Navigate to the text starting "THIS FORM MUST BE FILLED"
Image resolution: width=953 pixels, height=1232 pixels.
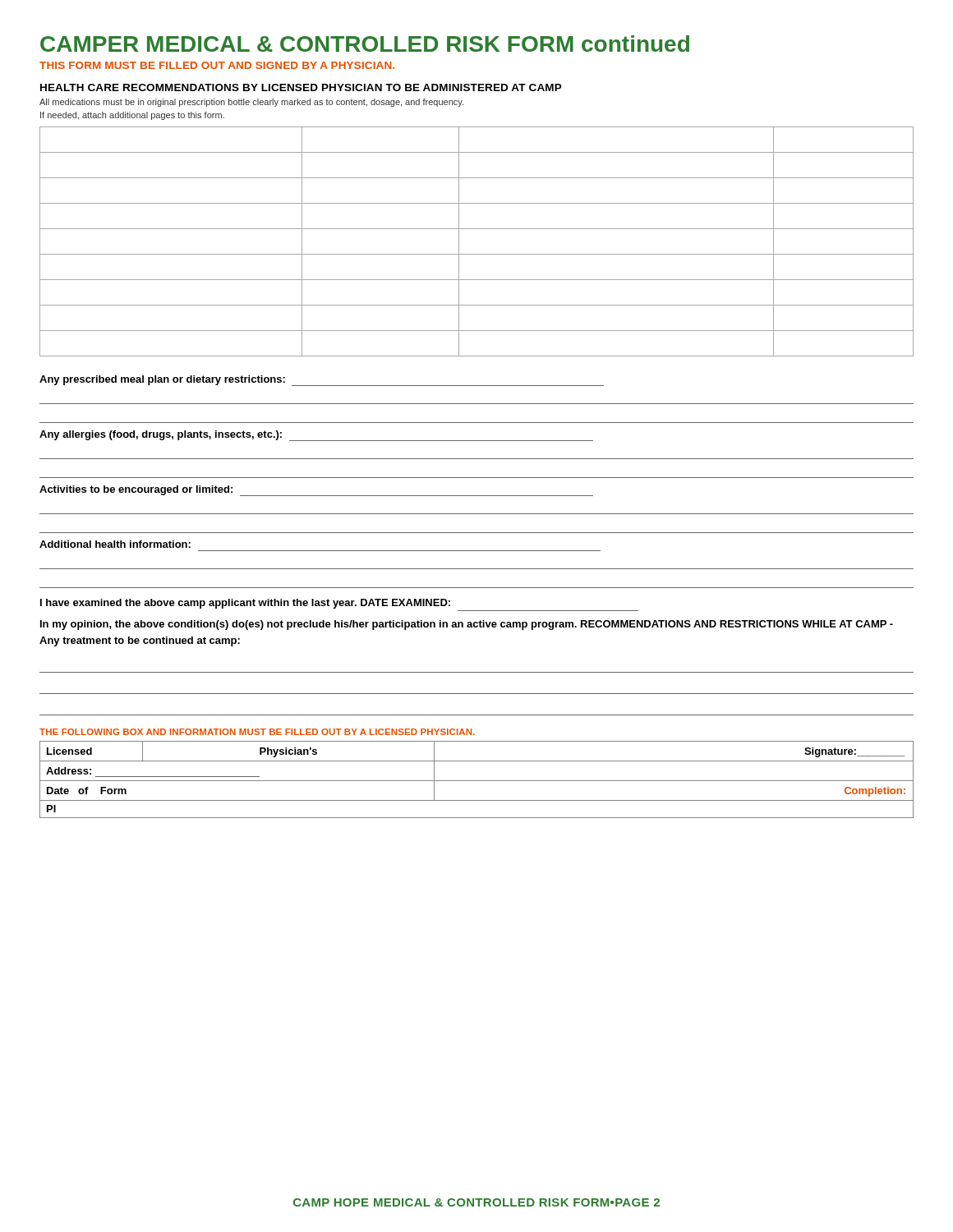pyautogui.click(x=217, y=65)
